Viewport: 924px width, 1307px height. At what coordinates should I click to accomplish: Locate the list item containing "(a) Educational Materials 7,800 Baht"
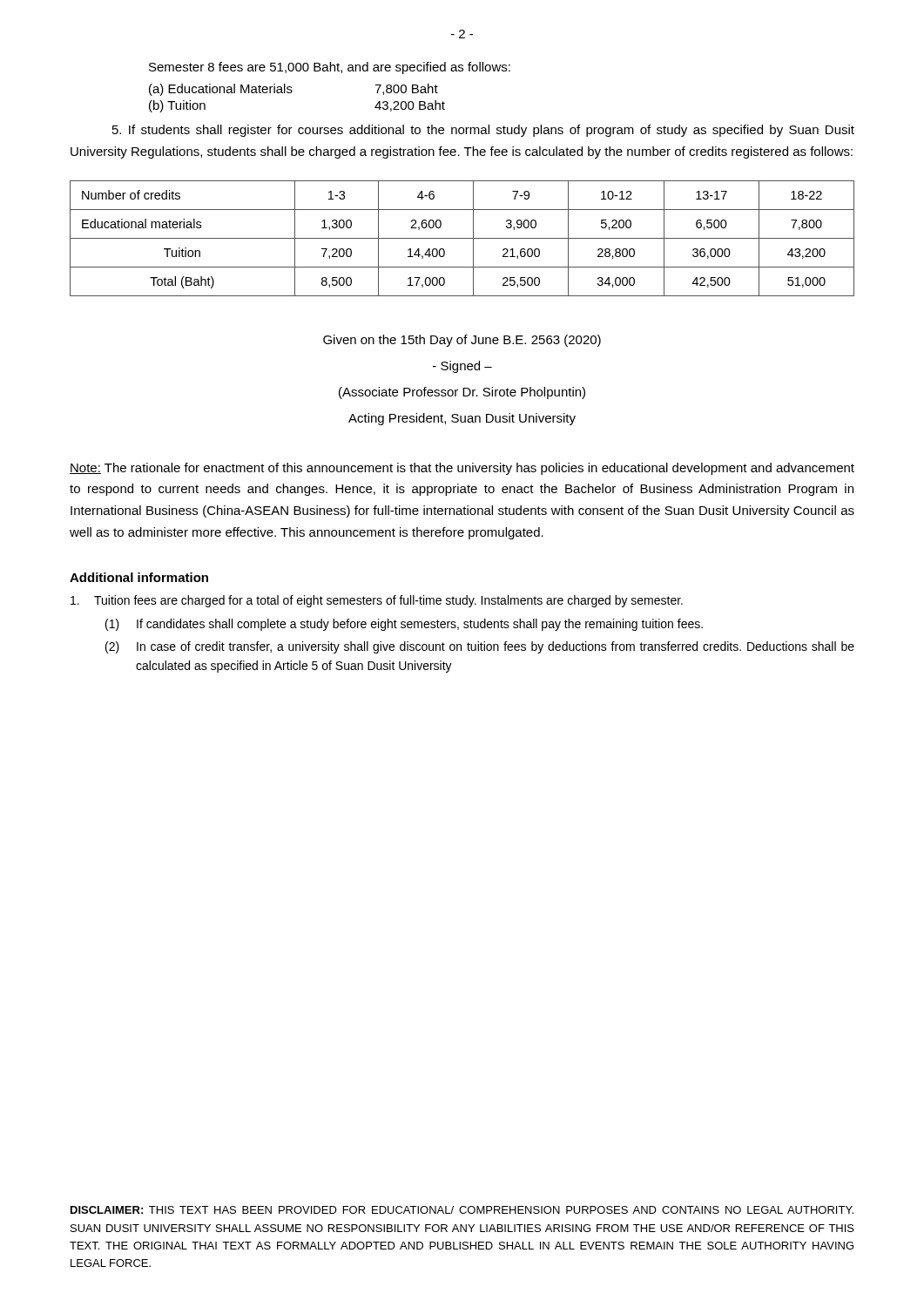tap(293, 90)
